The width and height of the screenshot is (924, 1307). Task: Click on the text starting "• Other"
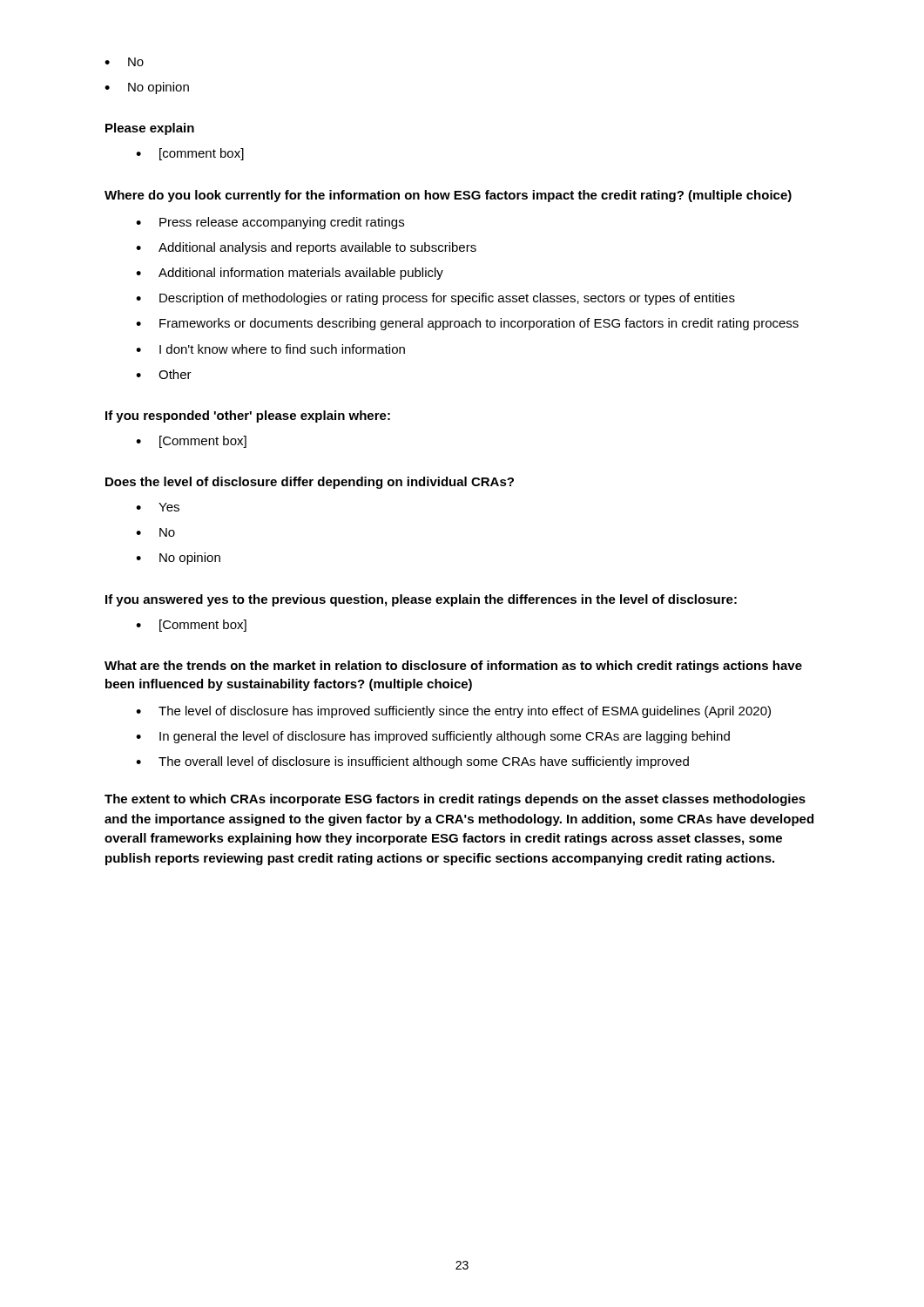pyautogui.click(x=164, y=374)
